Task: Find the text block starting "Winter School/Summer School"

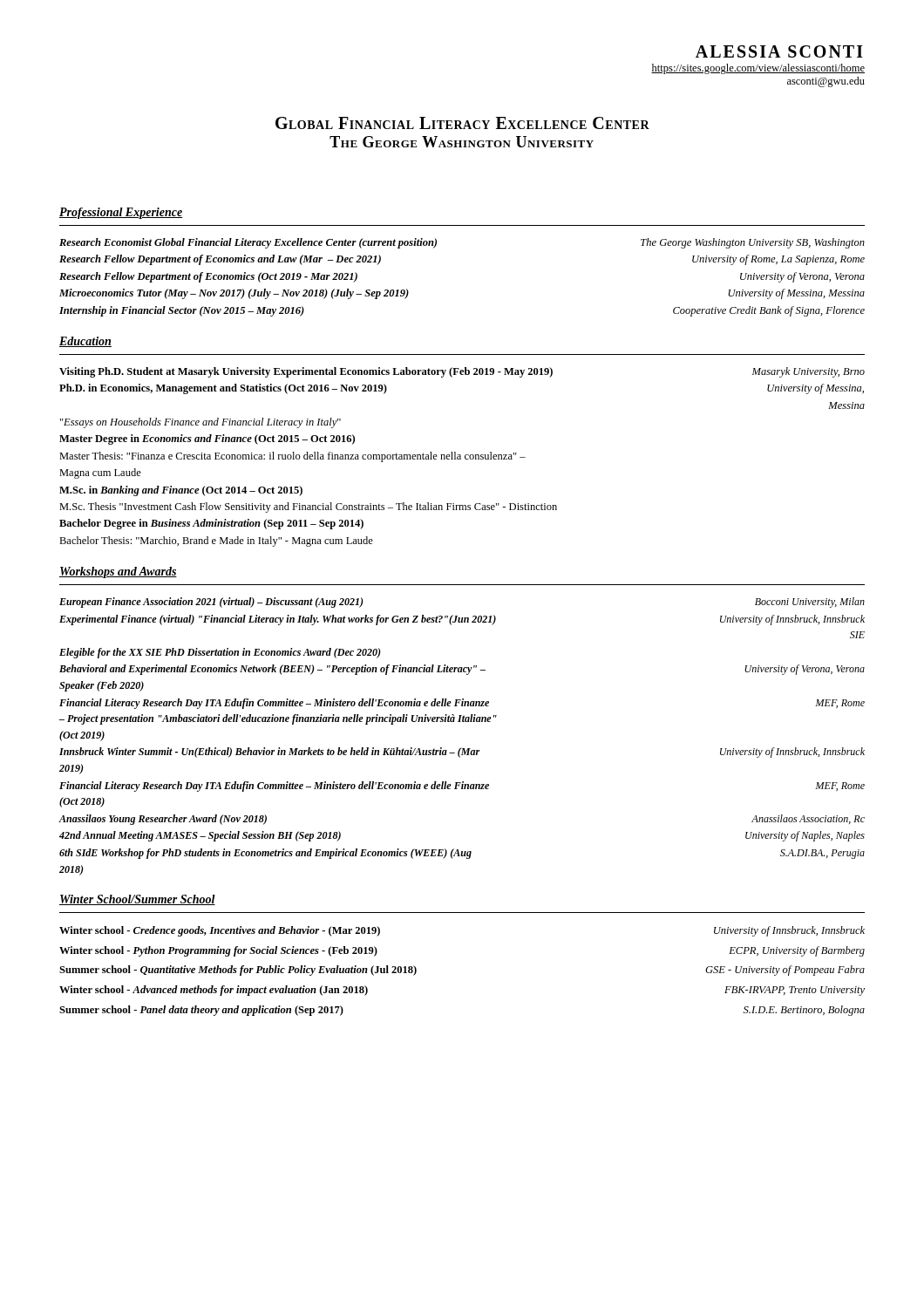Action: point(137,900)
